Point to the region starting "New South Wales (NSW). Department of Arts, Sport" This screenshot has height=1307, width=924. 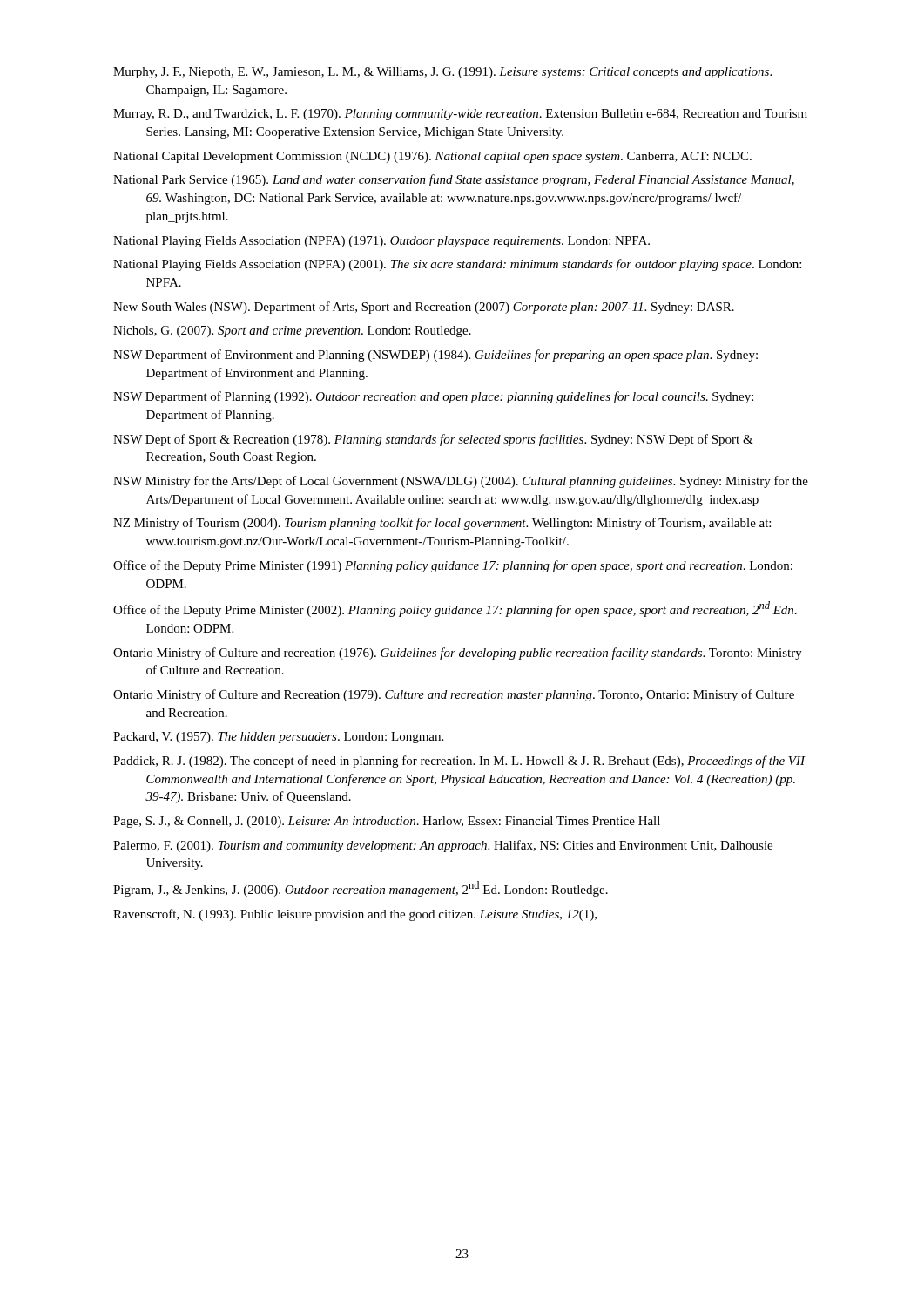click(x=424, y=306)
